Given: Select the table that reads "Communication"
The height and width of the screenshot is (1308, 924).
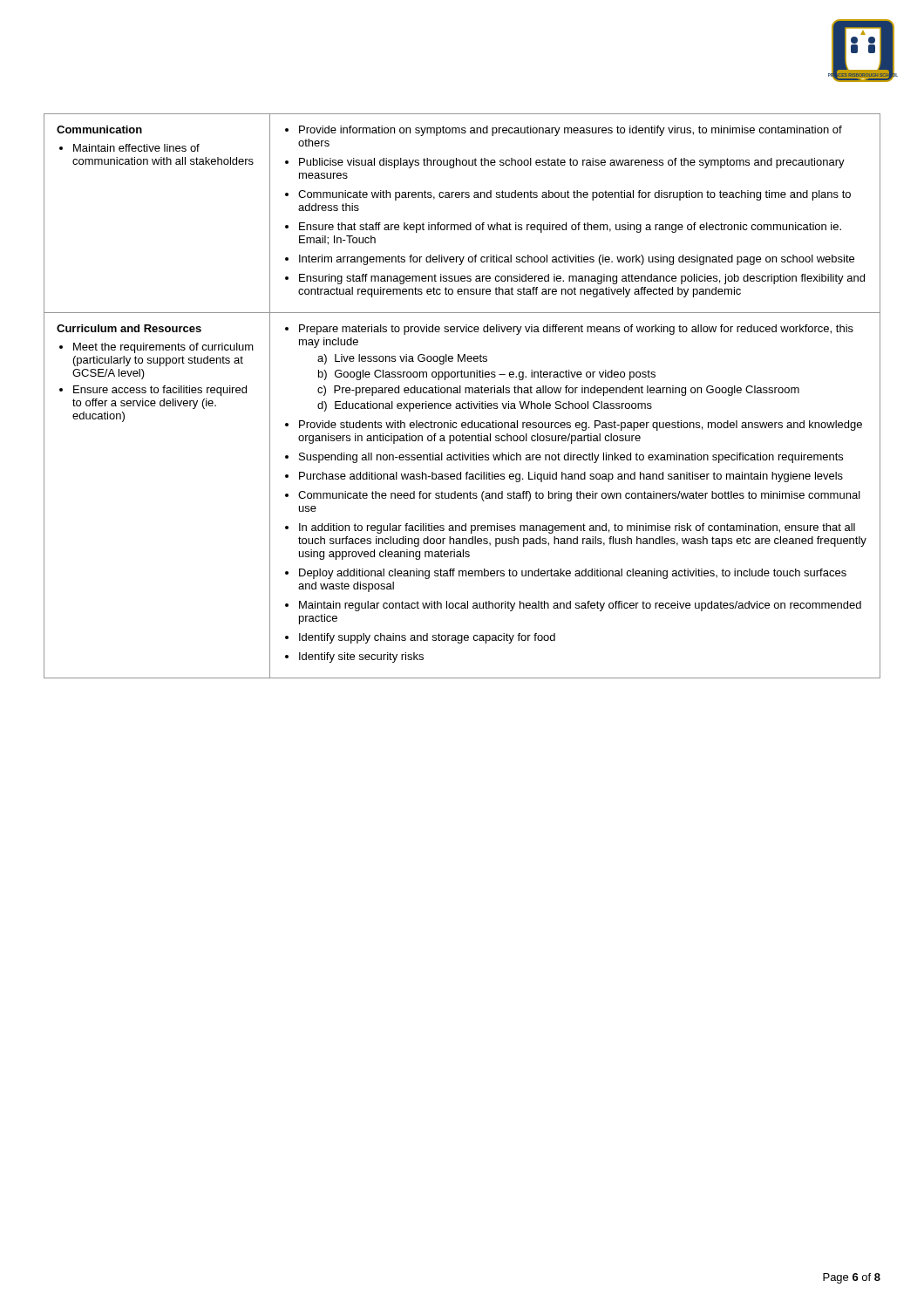Looking at the screenshot, I should coord(462,396).
